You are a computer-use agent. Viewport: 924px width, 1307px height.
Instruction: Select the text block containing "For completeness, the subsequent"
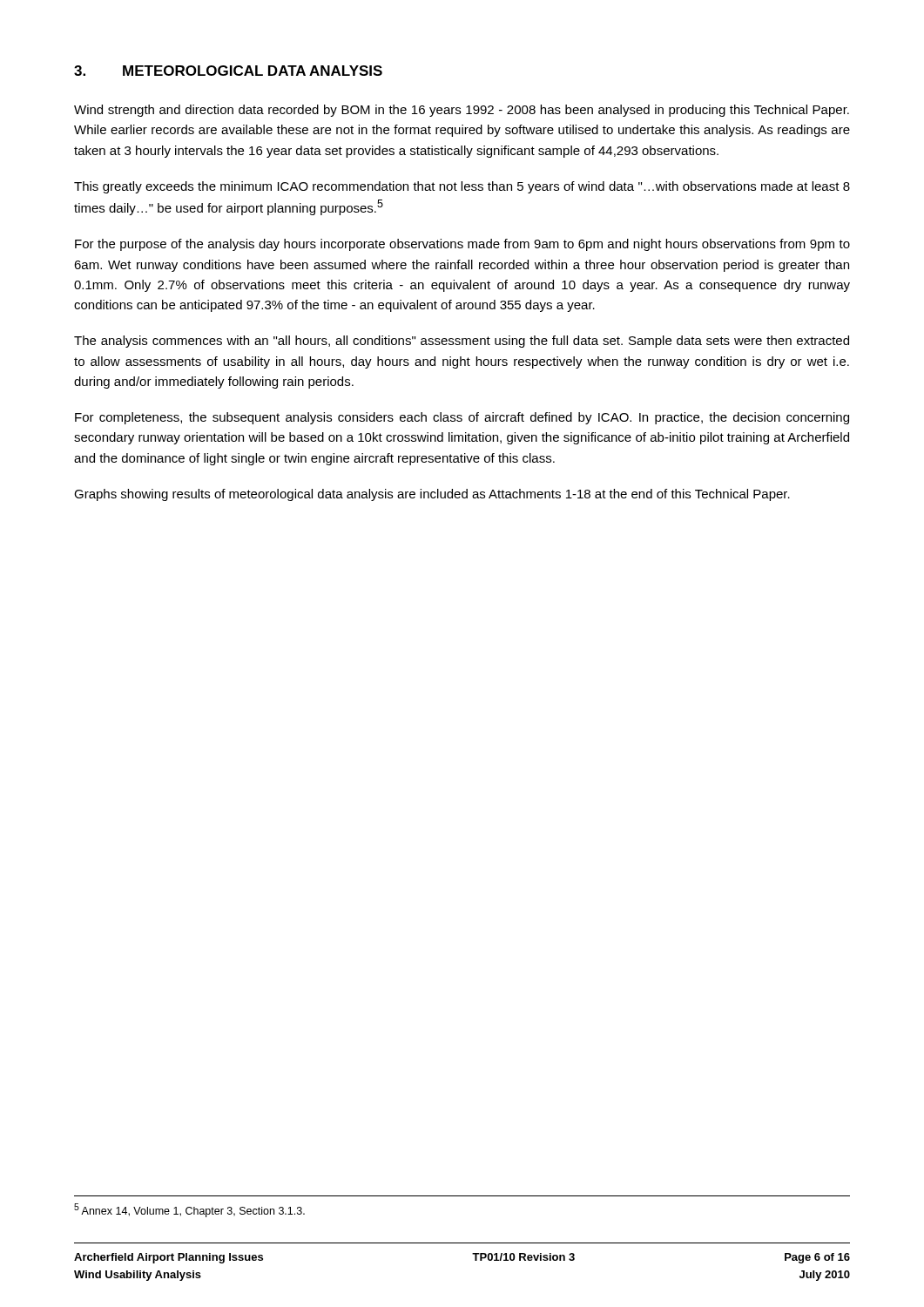pyautogui.click(x=462, y=437)
